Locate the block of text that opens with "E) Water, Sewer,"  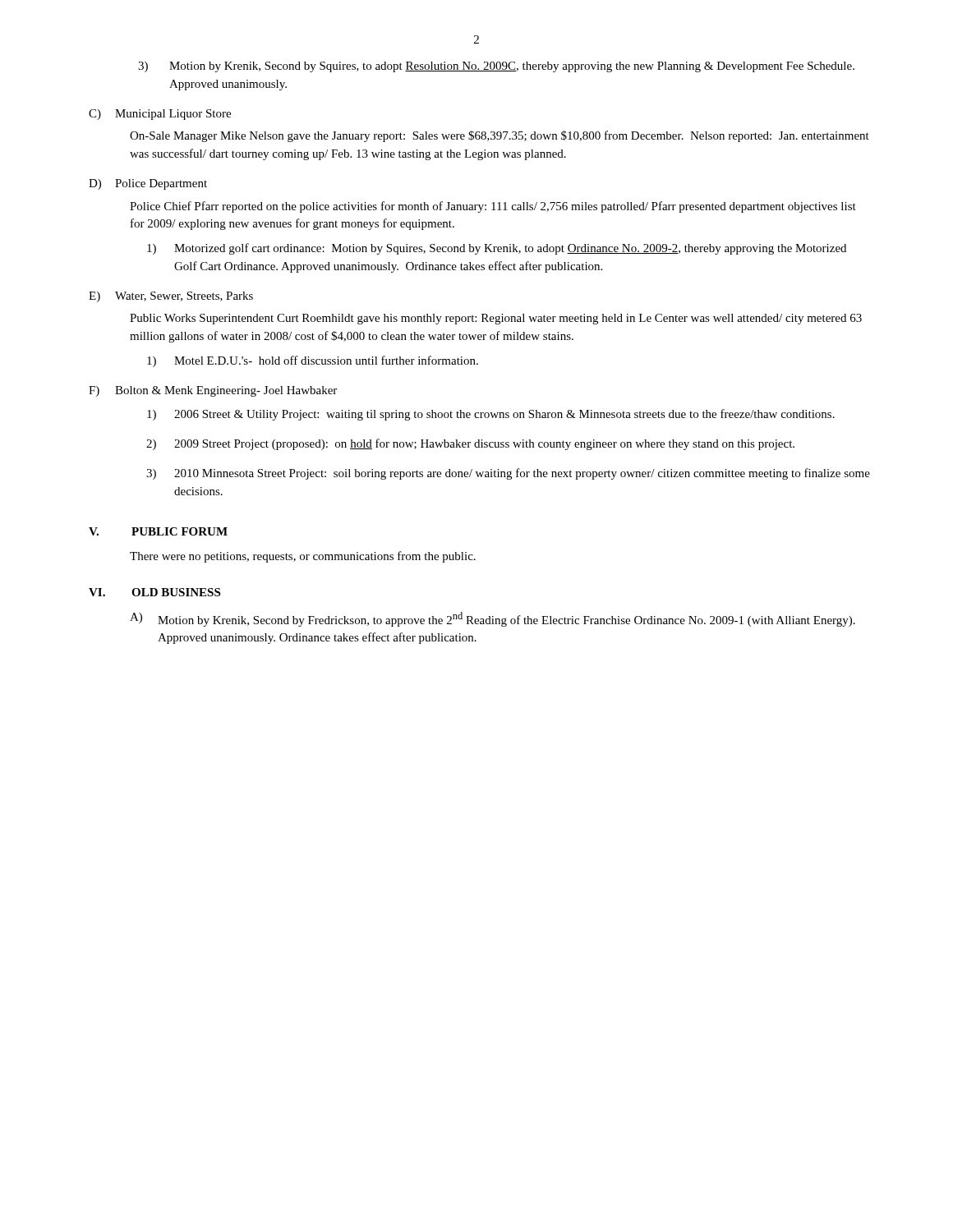click(171, 297)
